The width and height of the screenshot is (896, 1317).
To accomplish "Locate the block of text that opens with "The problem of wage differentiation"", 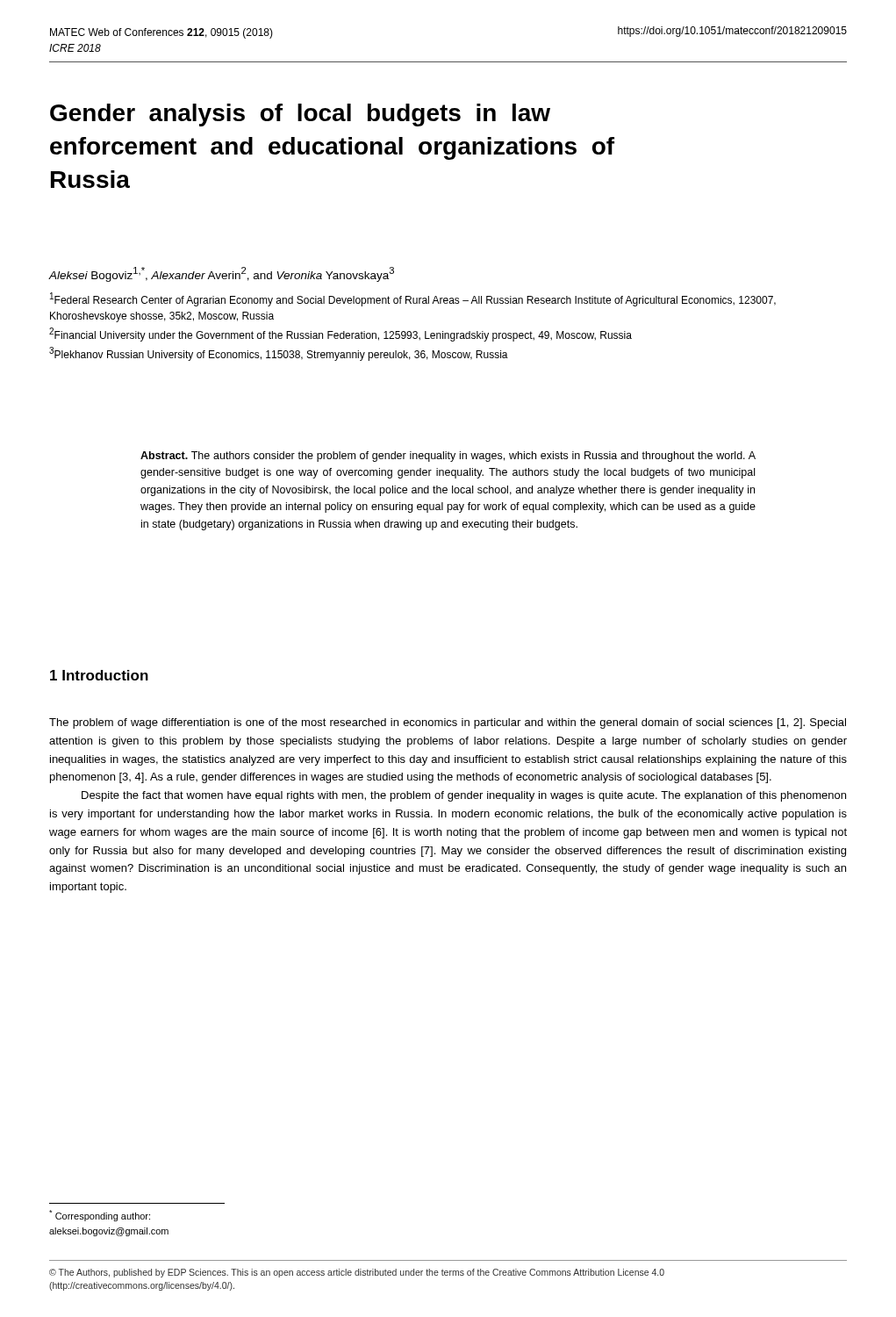I will [x=448, y=750].
